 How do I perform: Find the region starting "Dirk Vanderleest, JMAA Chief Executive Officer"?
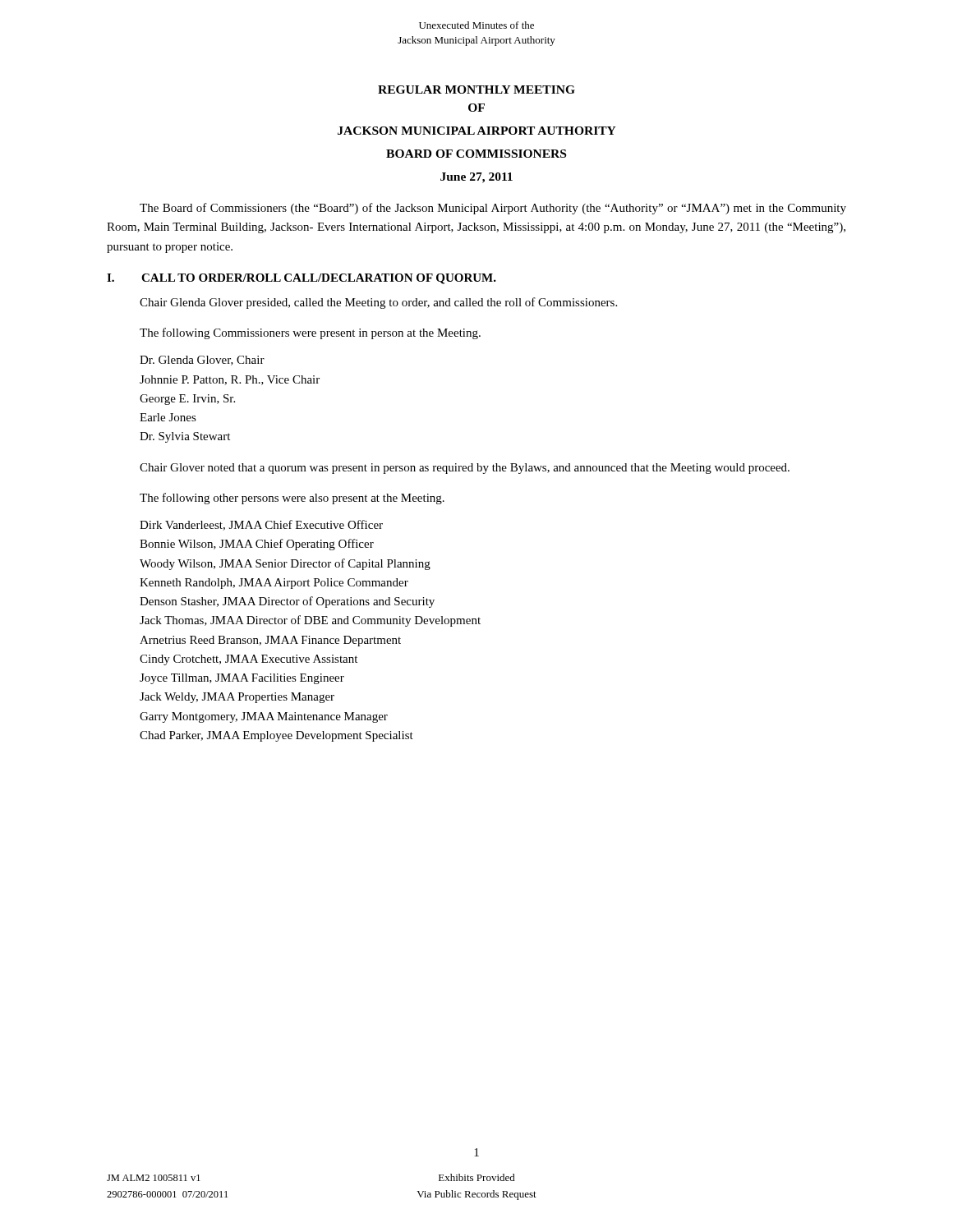click(x=261, y=525)
